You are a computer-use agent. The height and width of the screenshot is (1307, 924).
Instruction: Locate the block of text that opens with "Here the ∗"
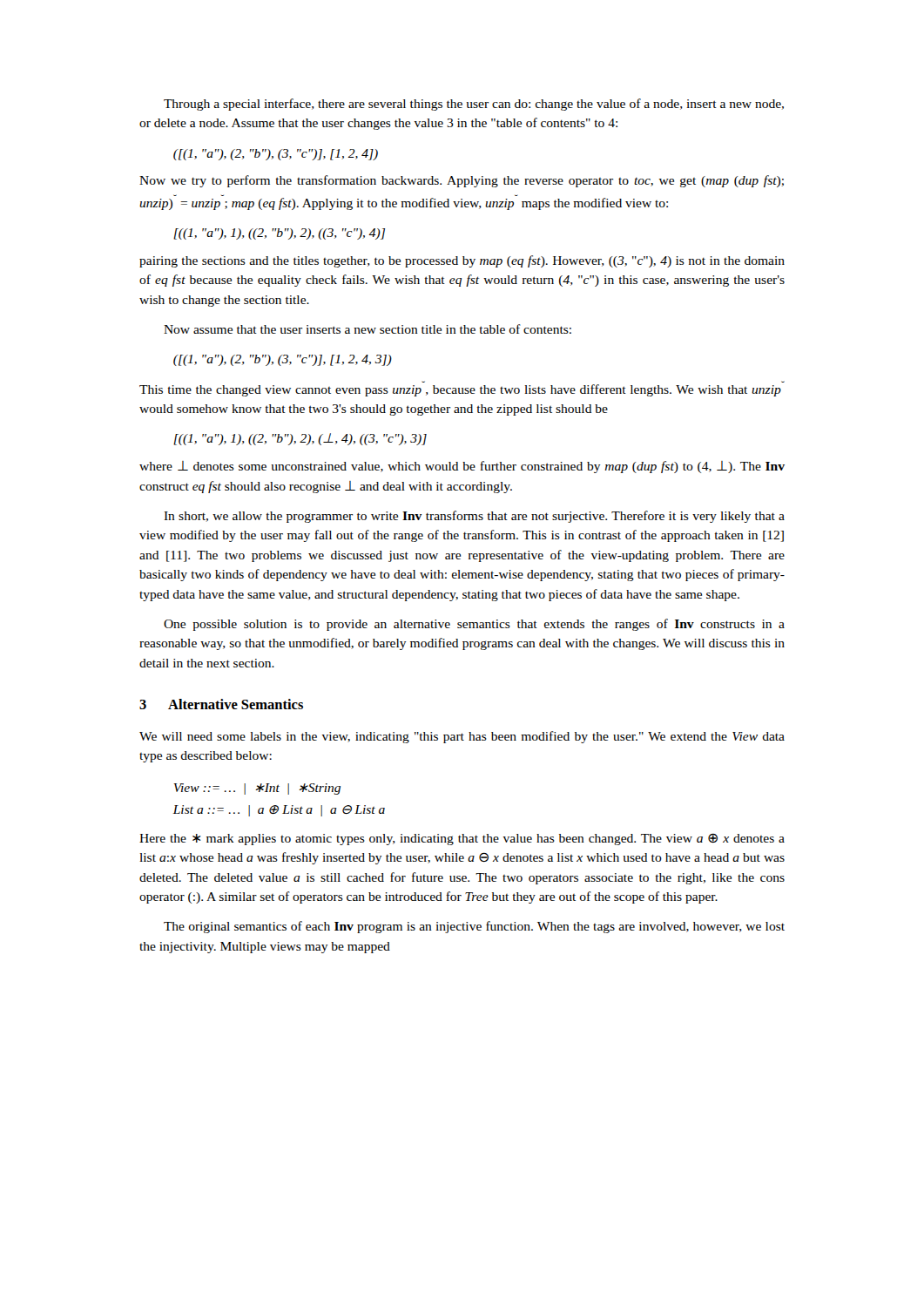click(462, 868)
